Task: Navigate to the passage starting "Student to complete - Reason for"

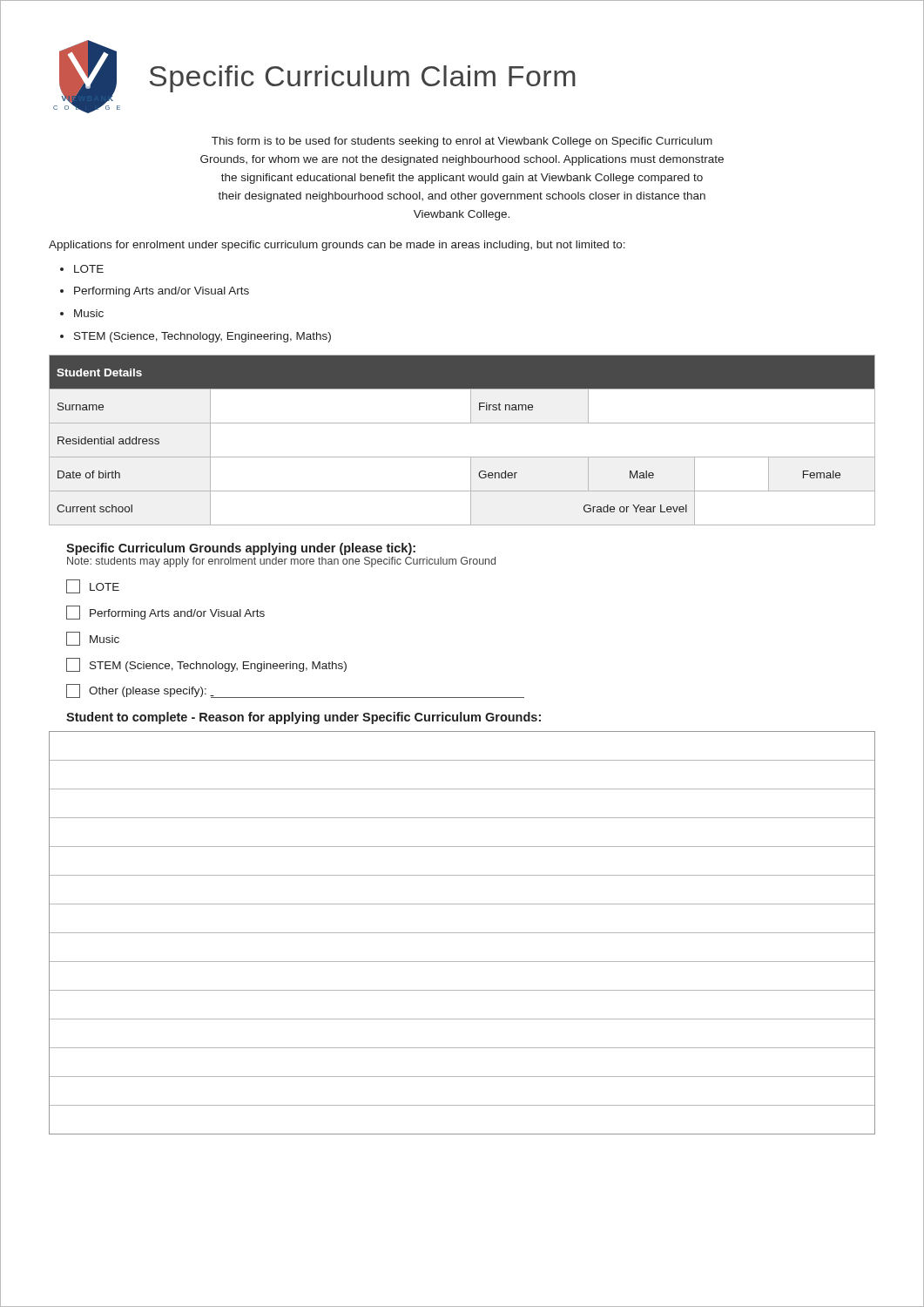Action: pos(304,717)
